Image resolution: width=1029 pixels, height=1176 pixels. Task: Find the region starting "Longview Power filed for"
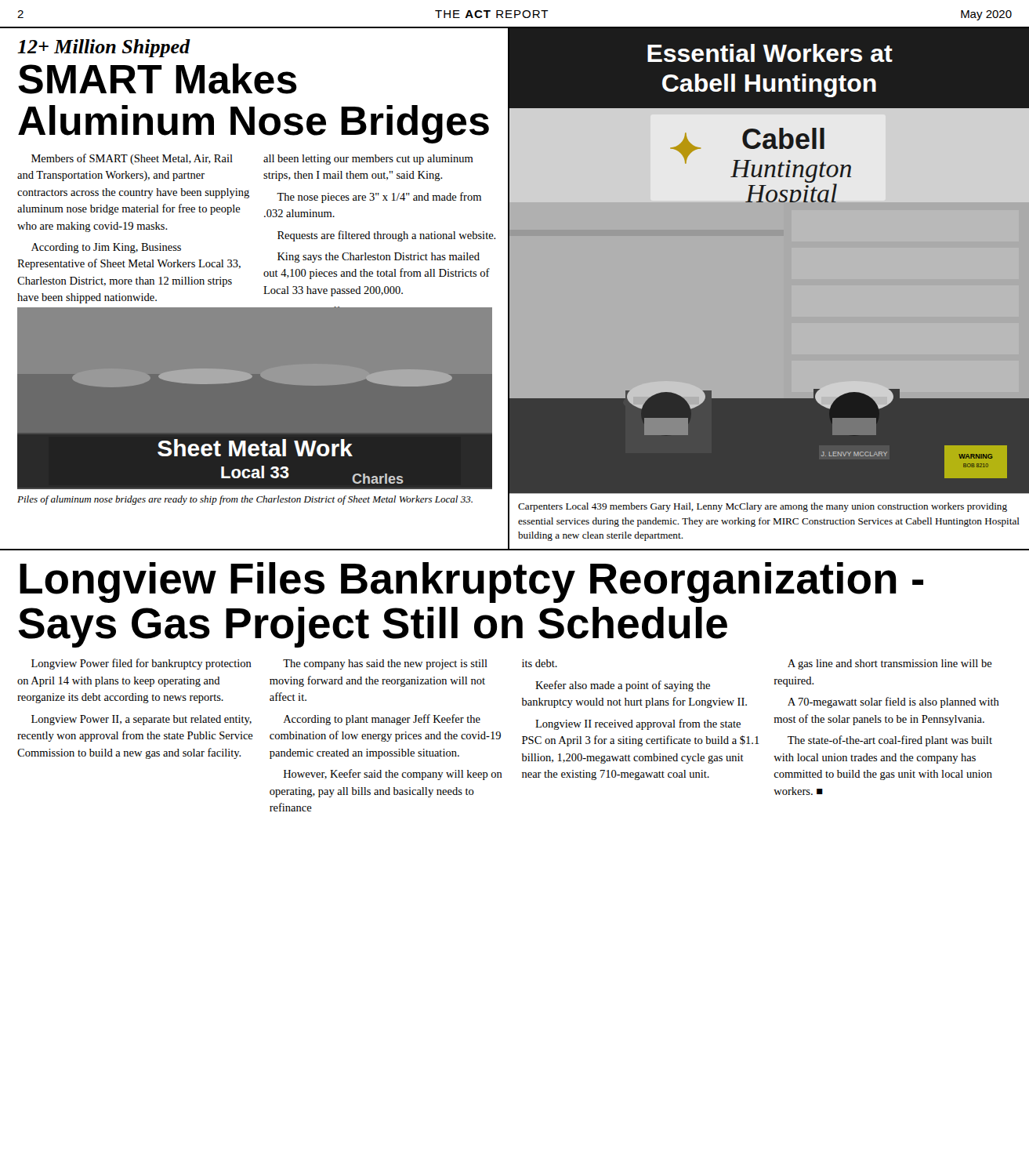(514, 738)
